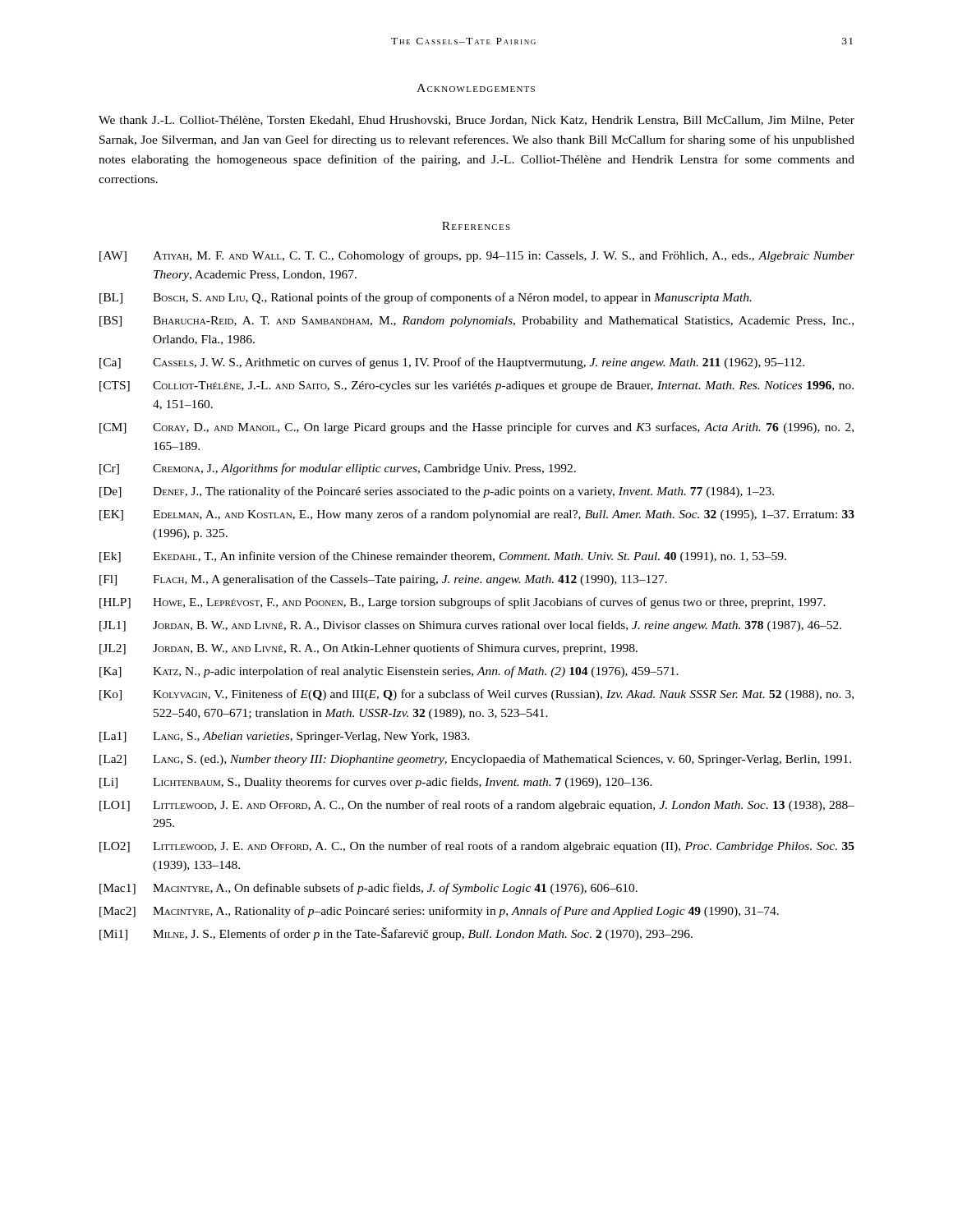Where is the passage that starts "[CTS] Colliot-Thélène, J.-L. and"?
953x1232 pixels.
[x=476, y=395]
